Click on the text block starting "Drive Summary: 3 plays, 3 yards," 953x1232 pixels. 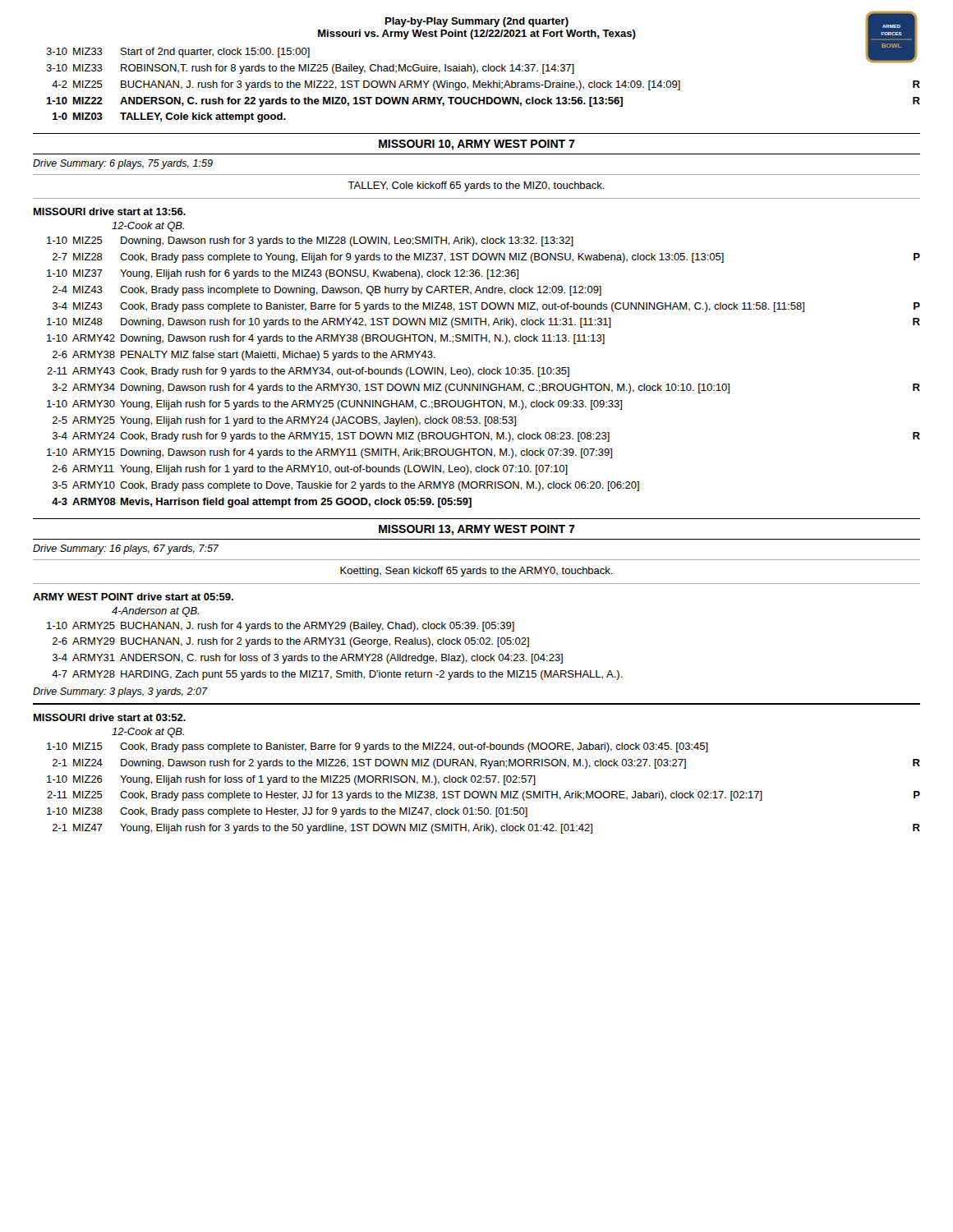pos(120,692)
